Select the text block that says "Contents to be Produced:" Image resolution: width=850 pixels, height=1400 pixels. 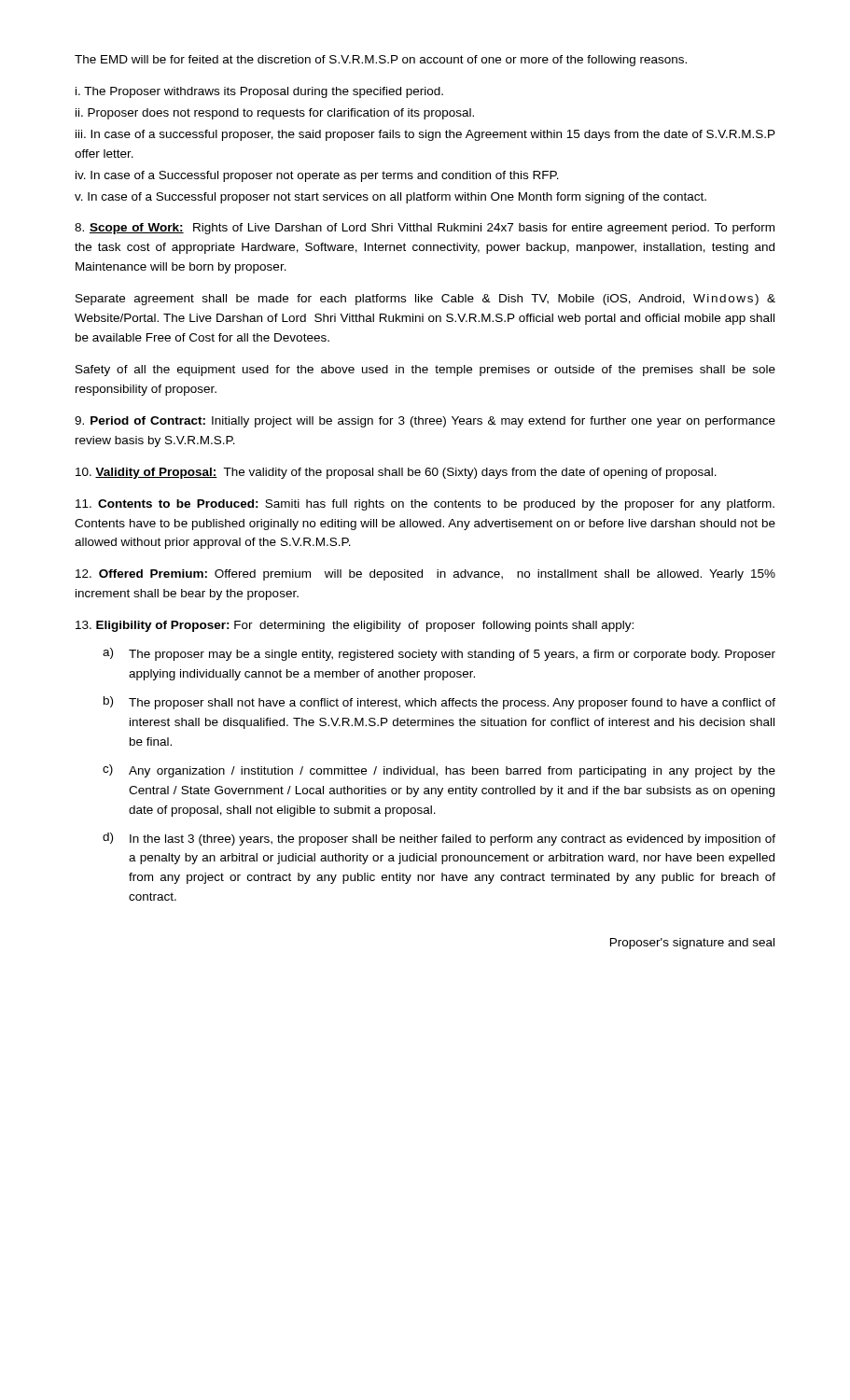[x=425, y=523]
